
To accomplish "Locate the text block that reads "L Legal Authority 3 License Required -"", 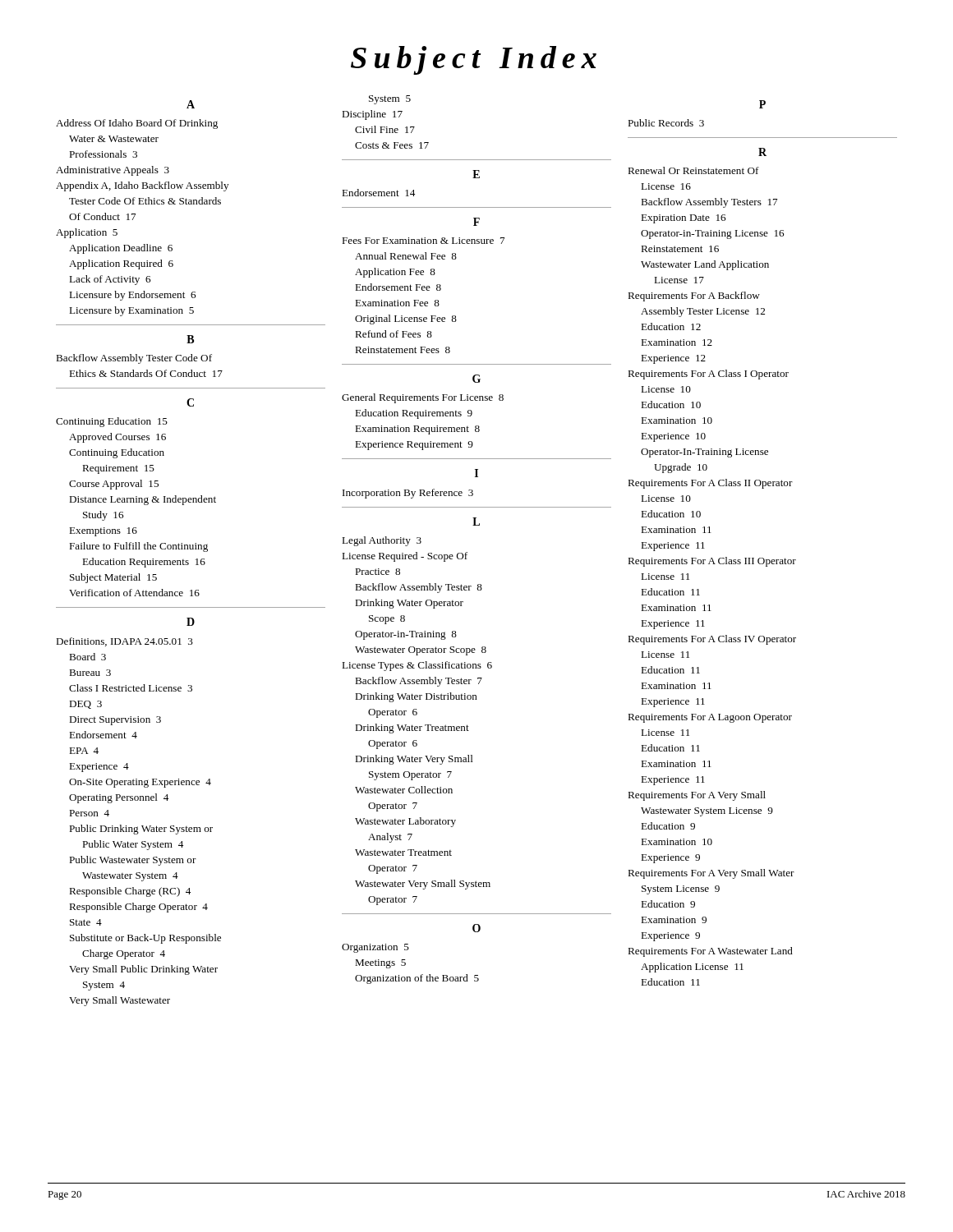I will pyautogui.click(x=476, y=710).
